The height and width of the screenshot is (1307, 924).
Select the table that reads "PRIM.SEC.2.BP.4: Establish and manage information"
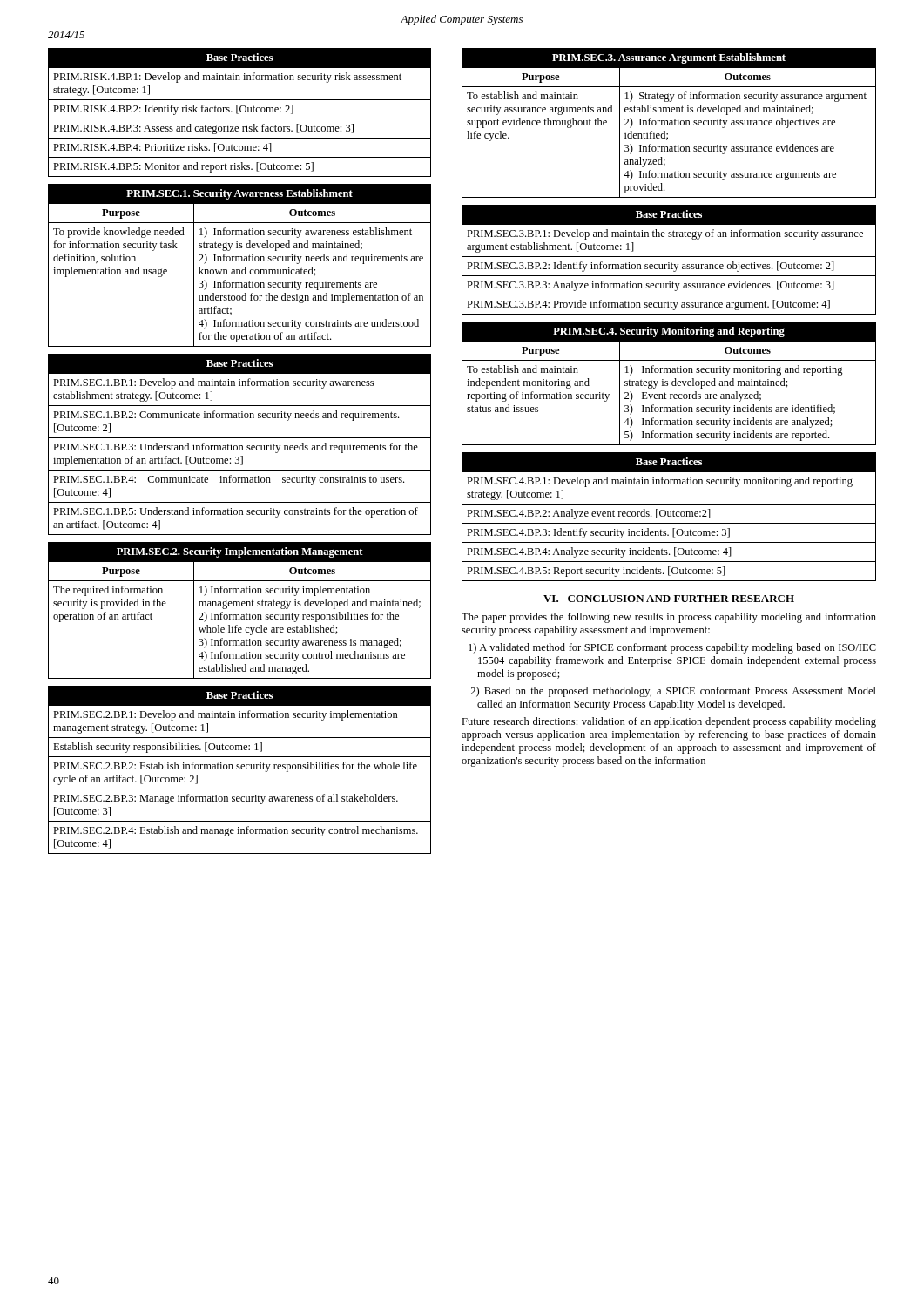(239, 770)
